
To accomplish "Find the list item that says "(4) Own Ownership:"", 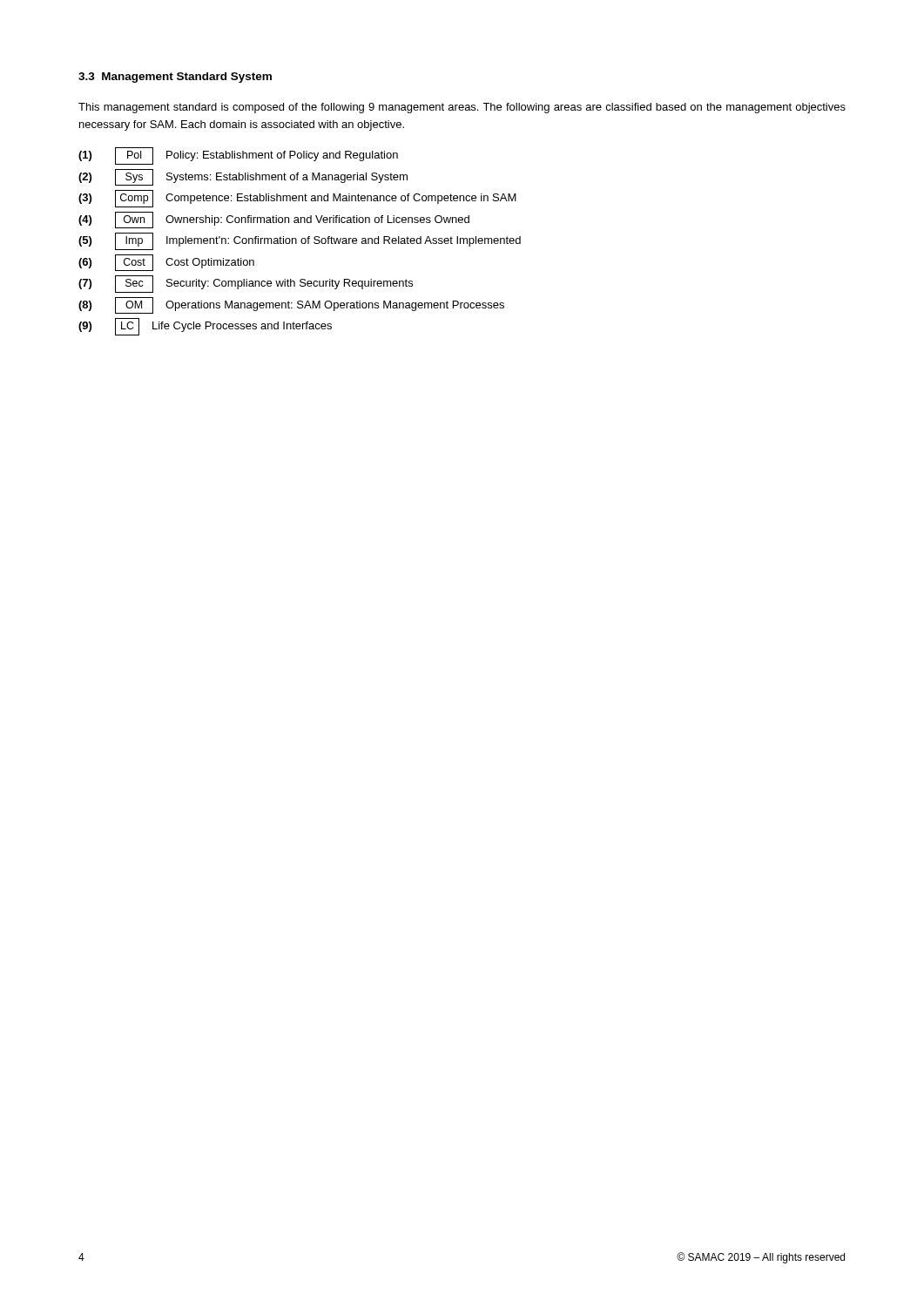I will coord(274,220).
